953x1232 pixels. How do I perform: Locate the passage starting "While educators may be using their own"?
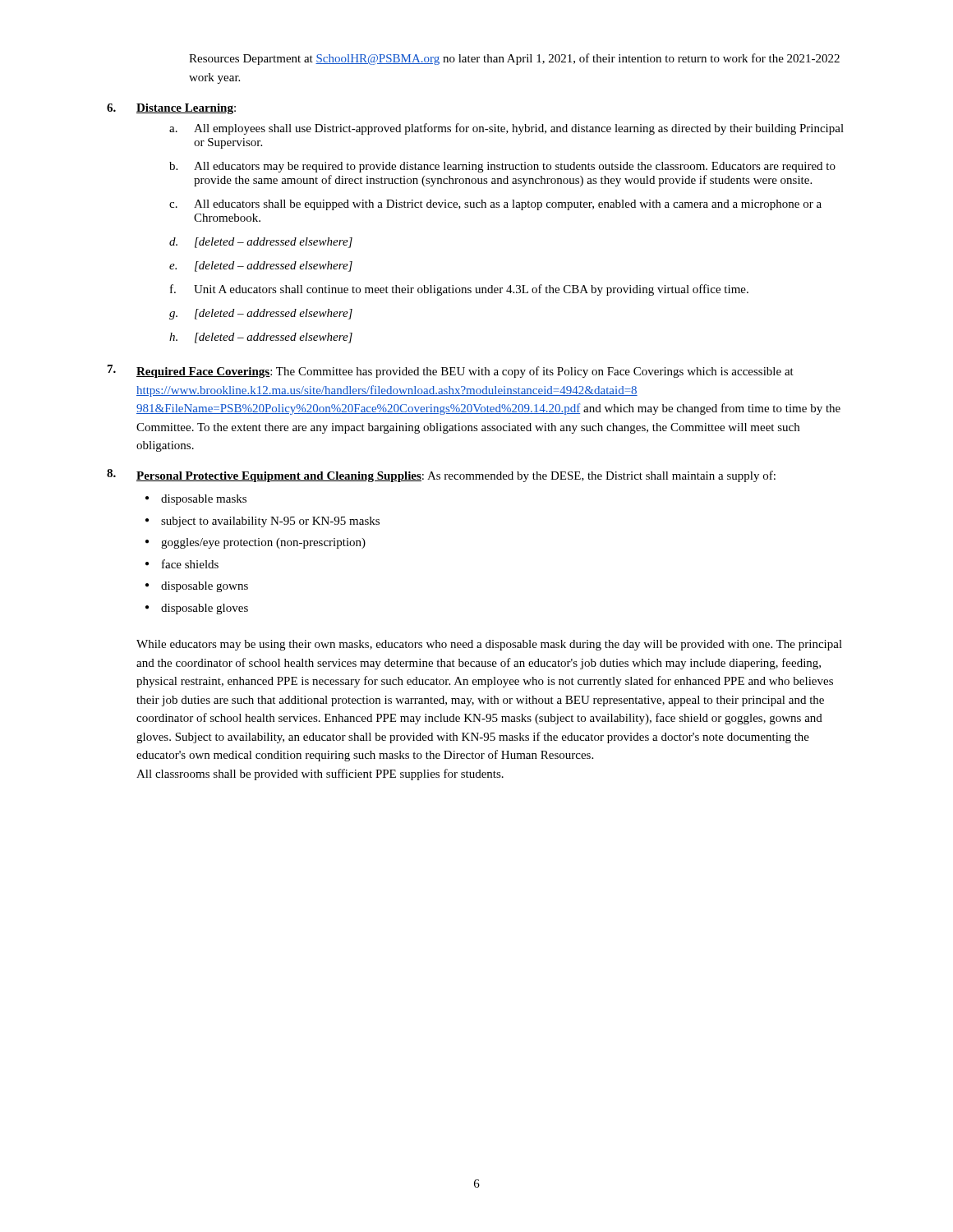(x=489, y=709)
